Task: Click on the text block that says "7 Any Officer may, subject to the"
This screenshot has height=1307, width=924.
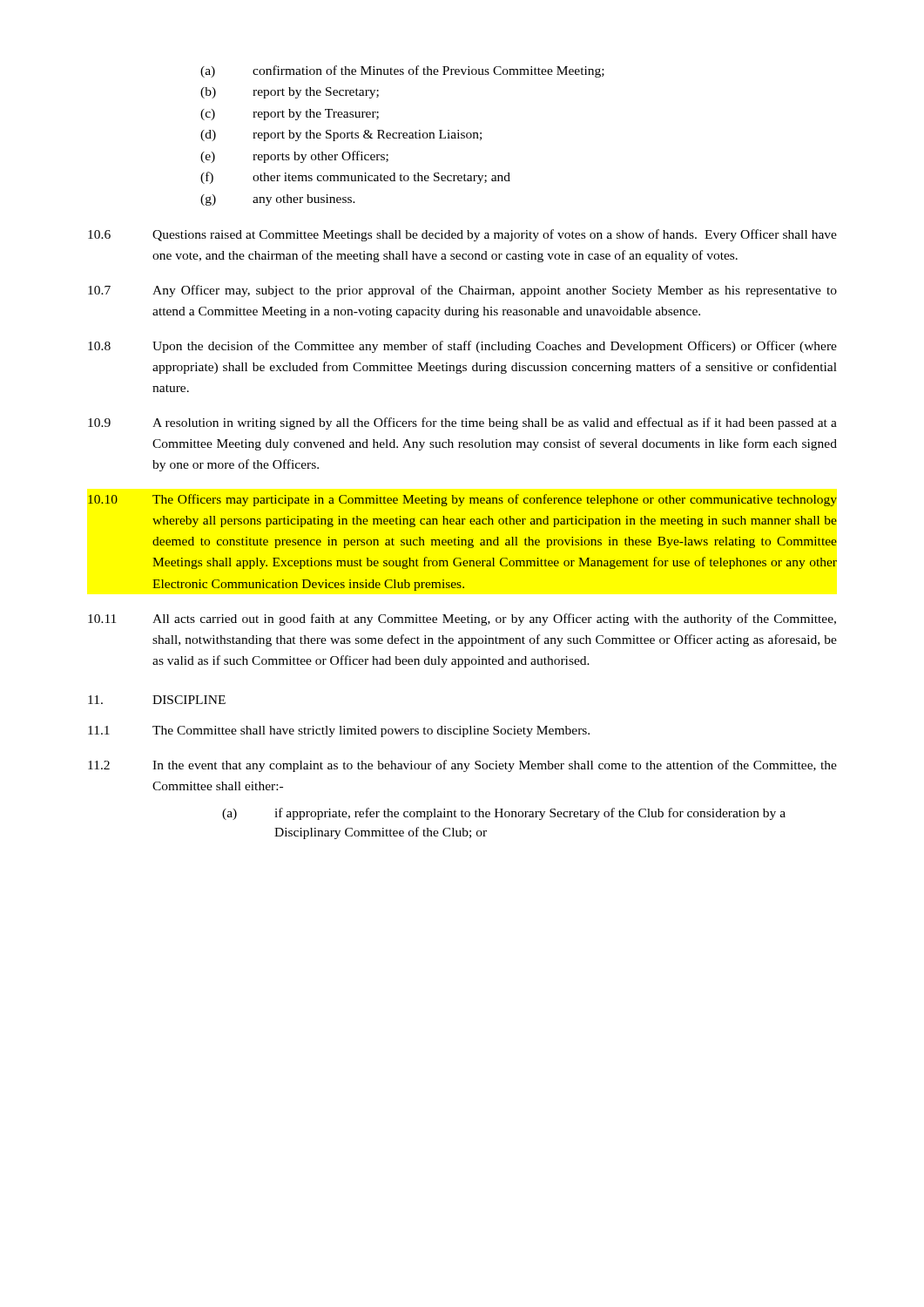Action: 462,301
